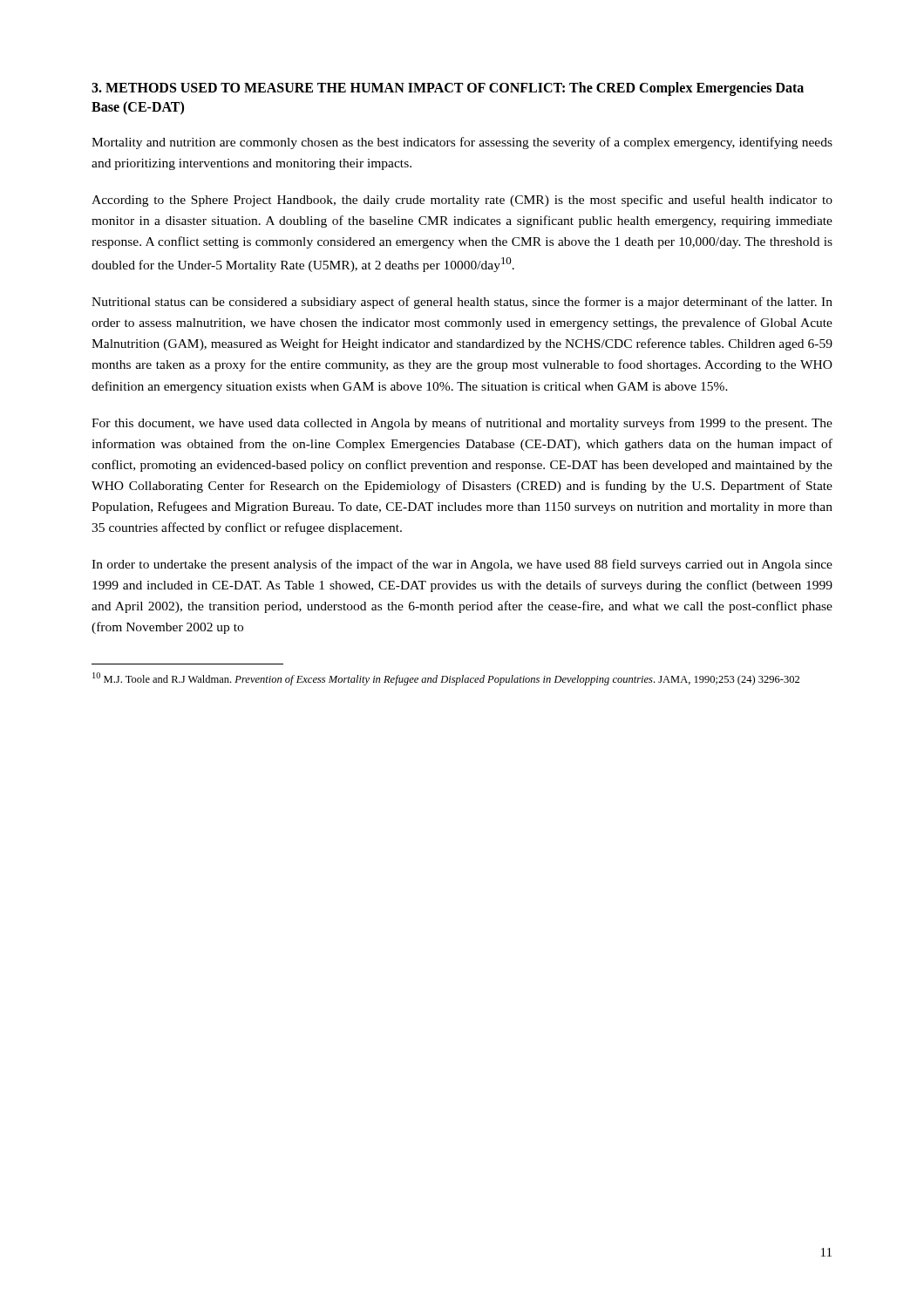Locate the passage starting "Nutritional status can be considered a subsidiary"
The image size is (924, 1308).
pos(462,344)
